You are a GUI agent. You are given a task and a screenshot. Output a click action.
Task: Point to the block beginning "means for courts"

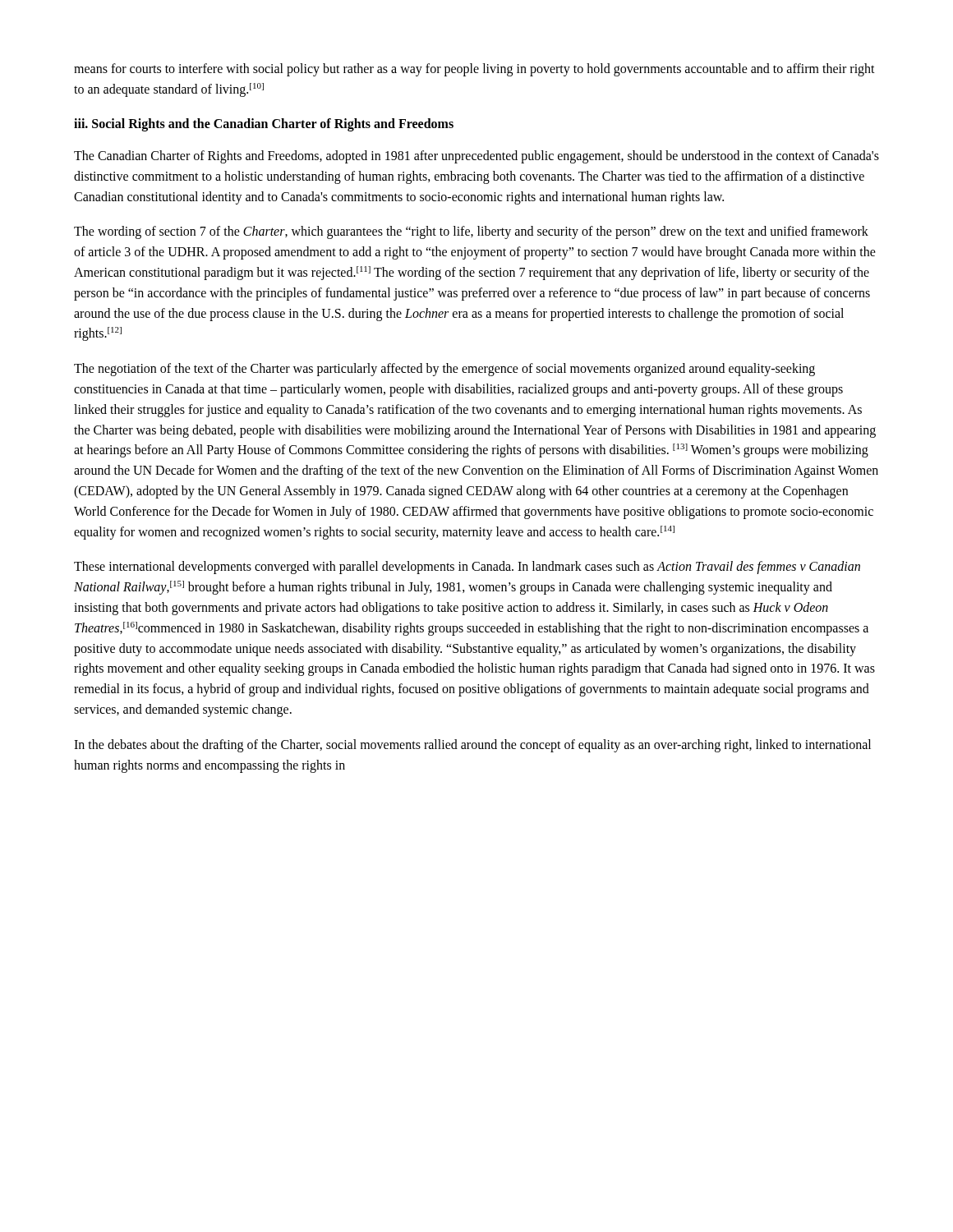click(474, 79)
